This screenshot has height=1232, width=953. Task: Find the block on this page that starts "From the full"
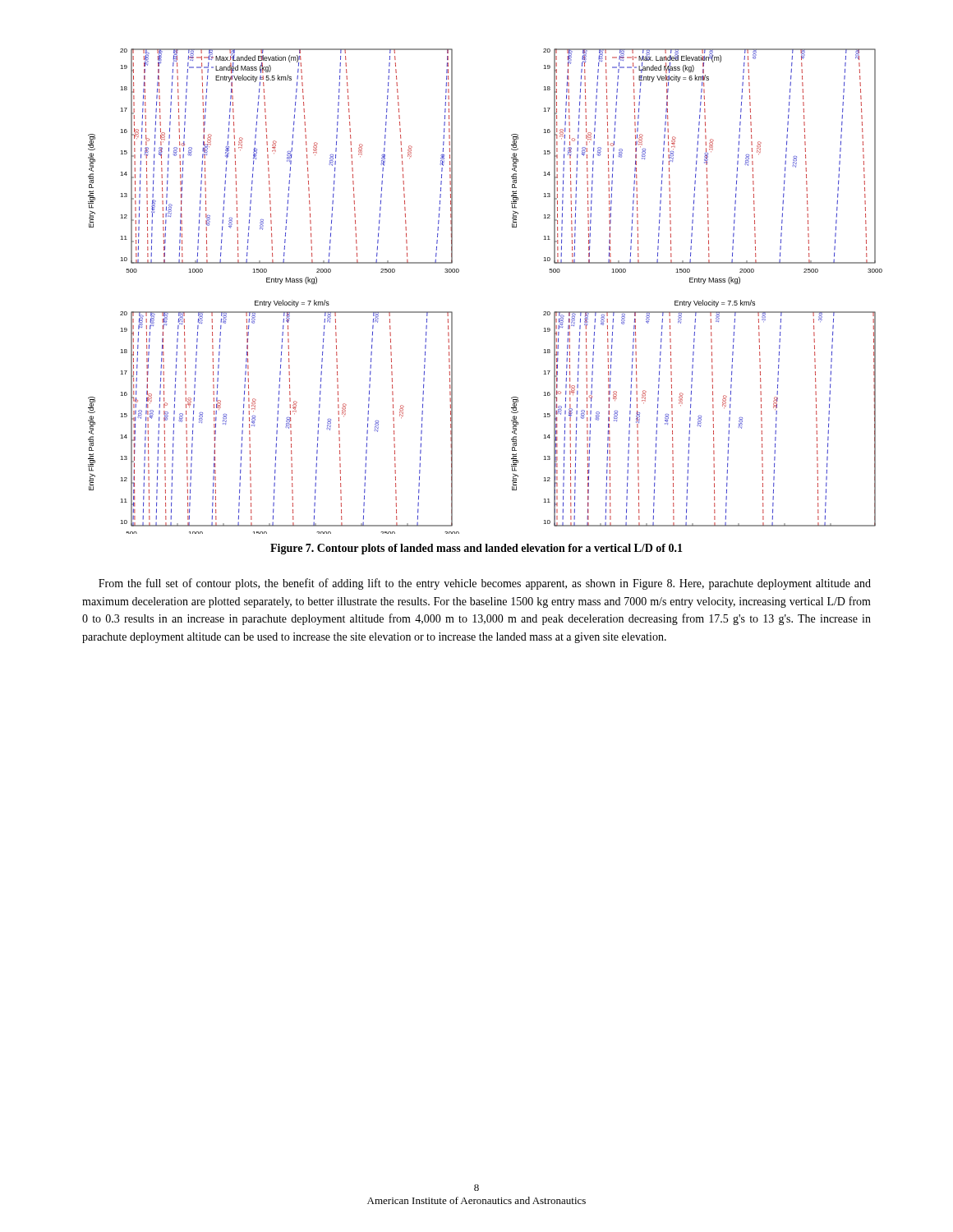click(x=476, y=610)
